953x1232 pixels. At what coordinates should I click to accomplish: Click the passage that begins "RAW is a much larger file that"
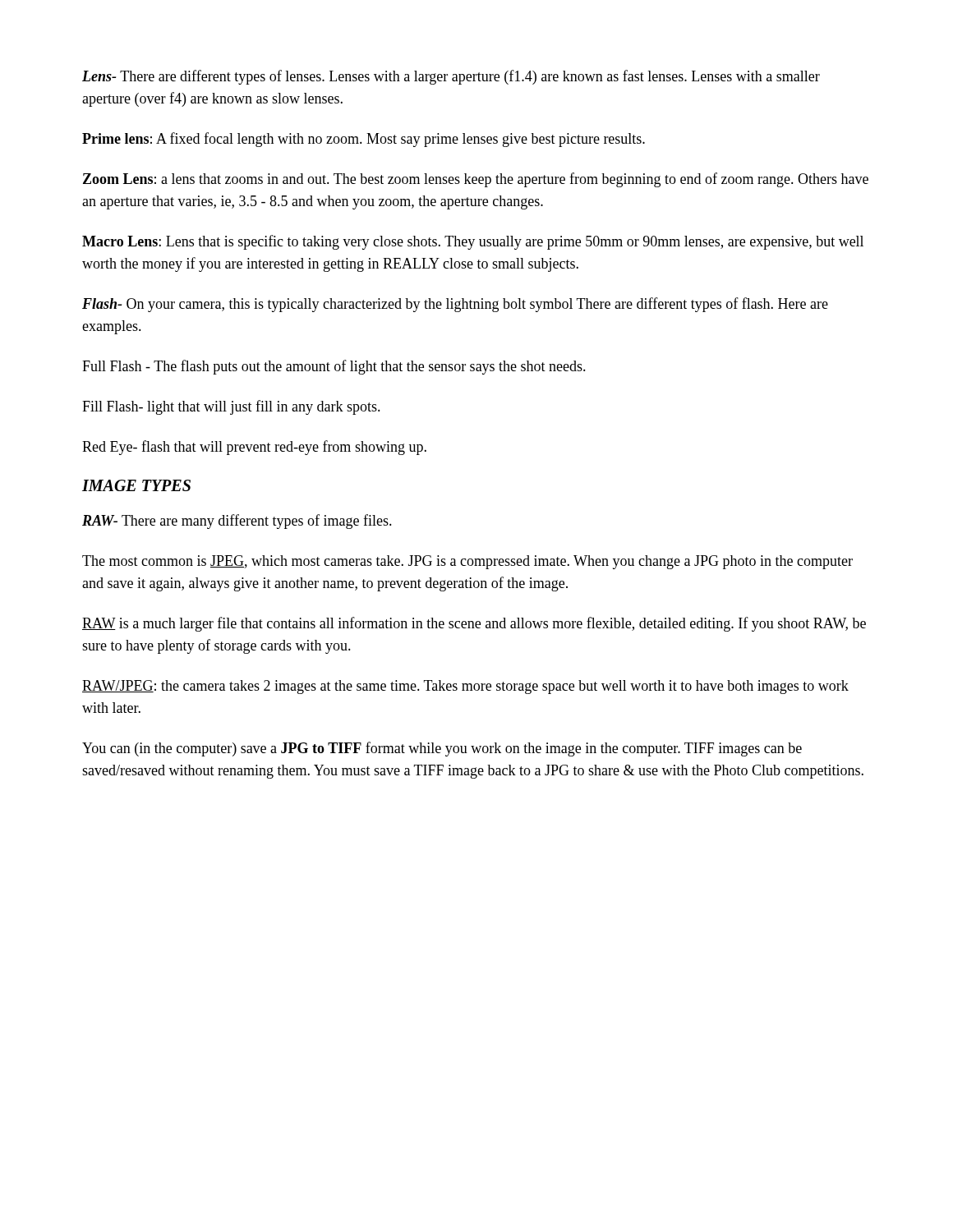(x=474, y=634)
